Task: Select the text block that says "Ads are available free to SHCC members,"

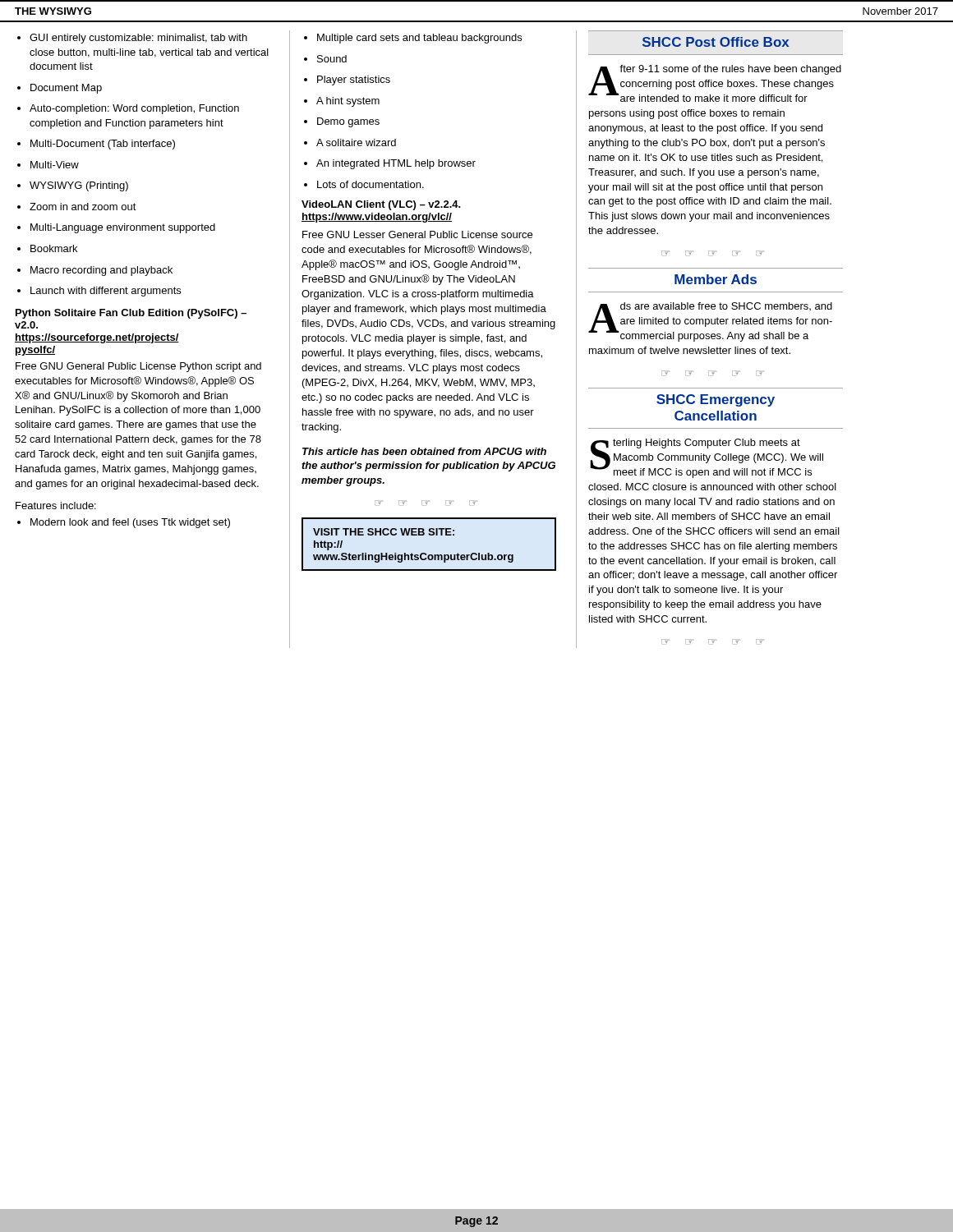Action: pos(710,328)
